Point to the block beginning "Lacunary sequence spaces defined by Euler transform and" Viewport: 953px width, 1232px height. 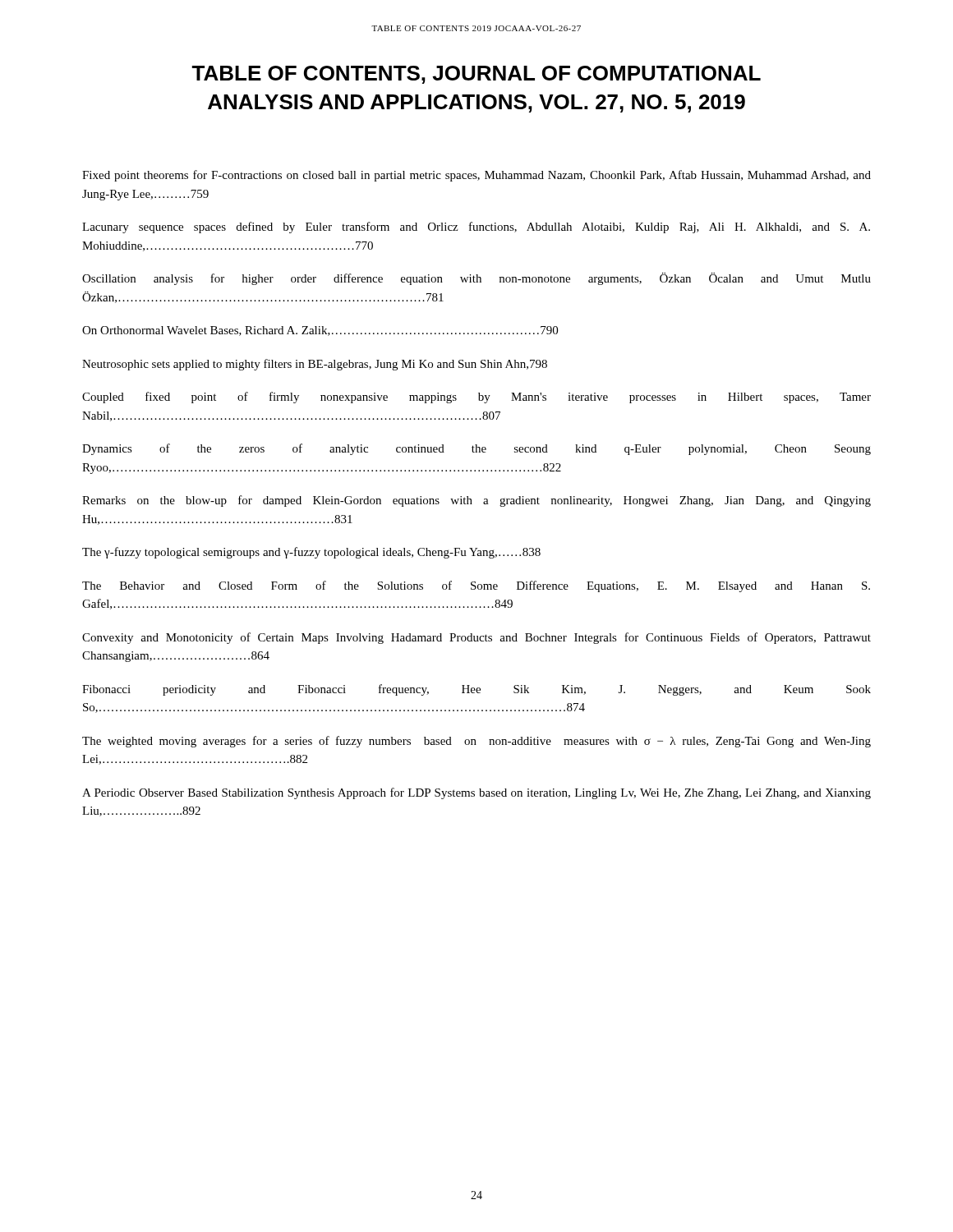point(476,236)
